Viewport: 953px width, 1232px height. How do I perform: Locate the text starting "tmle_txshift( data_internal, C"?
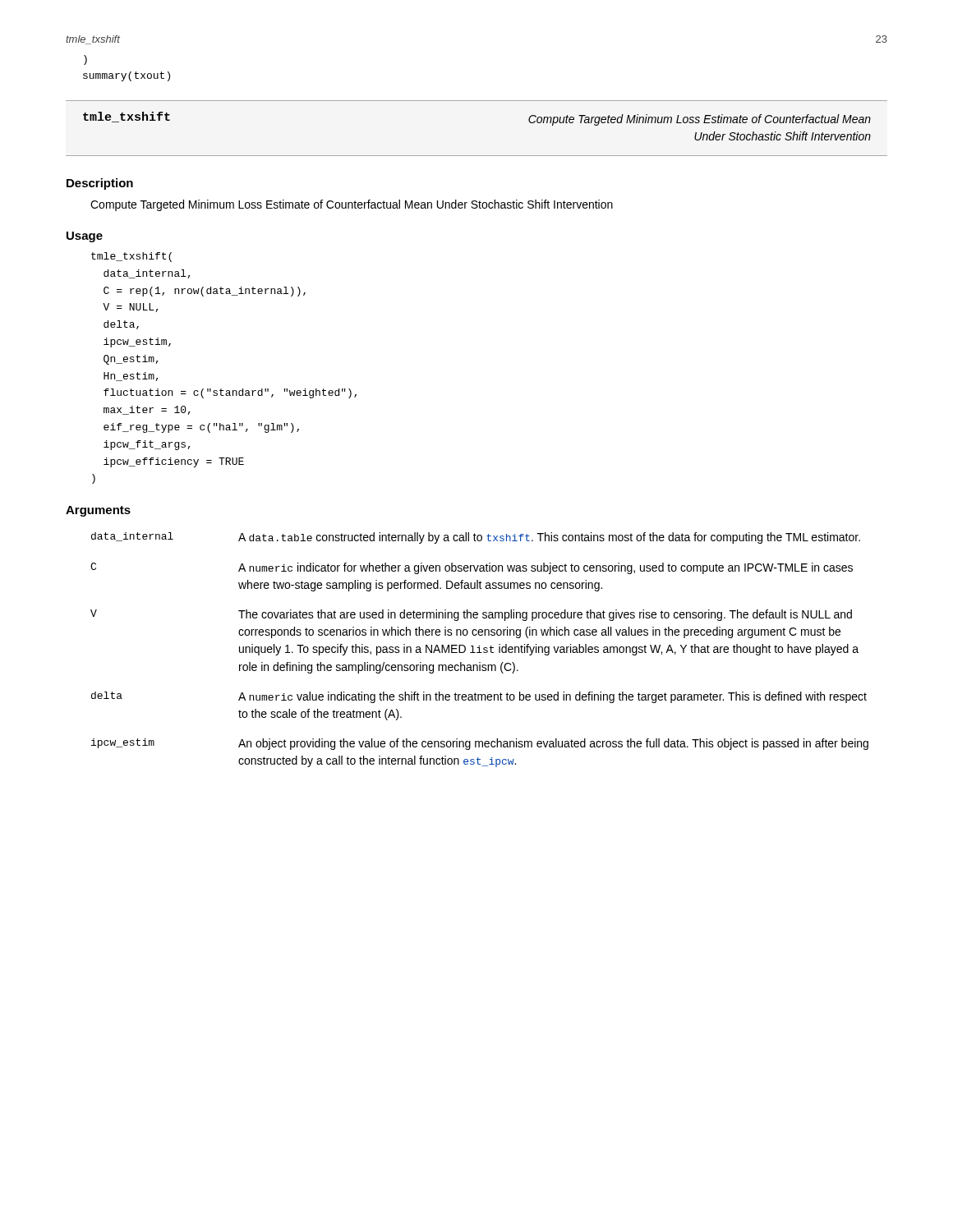click(131, 257)
